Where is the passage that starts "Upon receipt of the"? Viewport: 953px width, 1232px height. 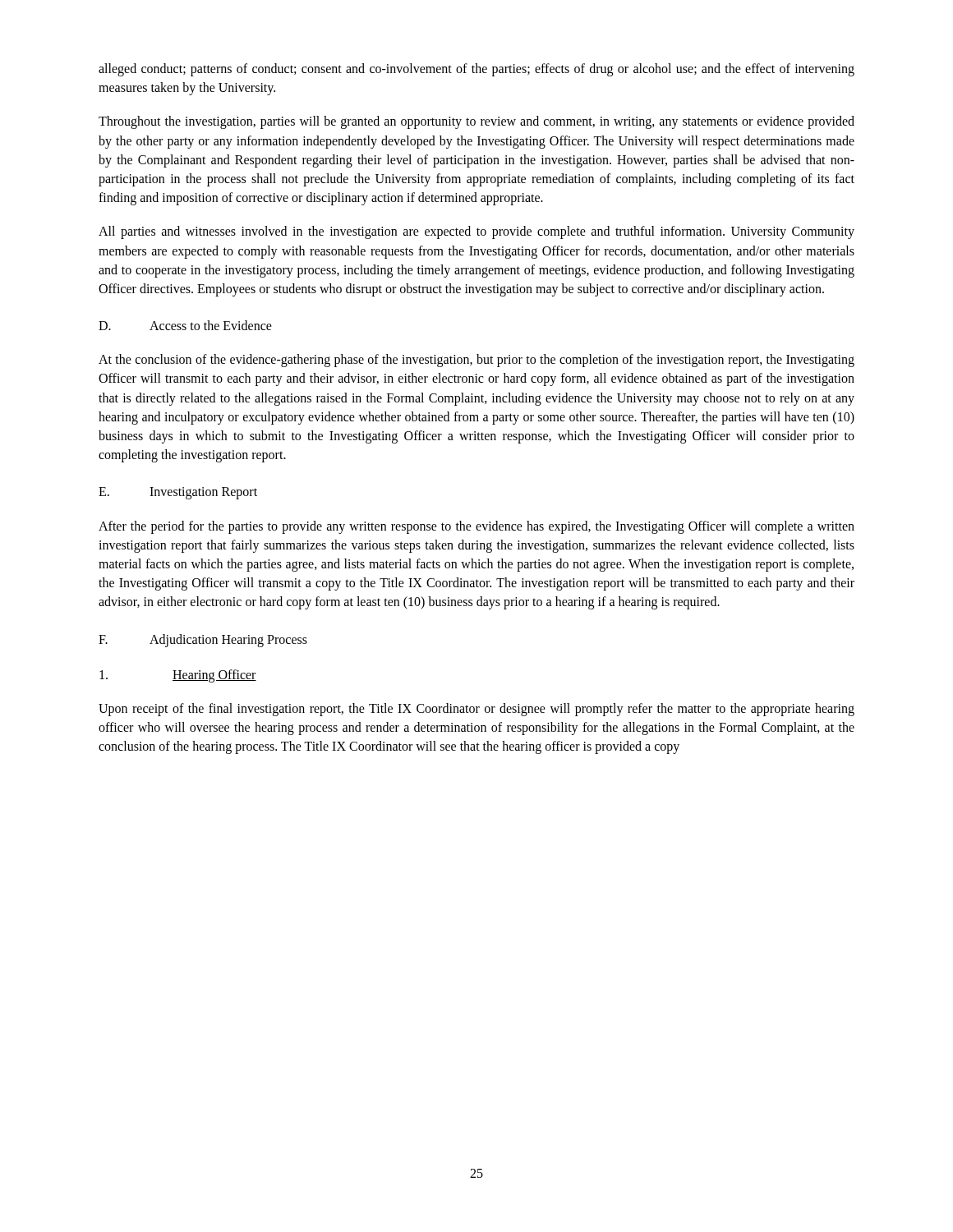(x=476, y=727)
